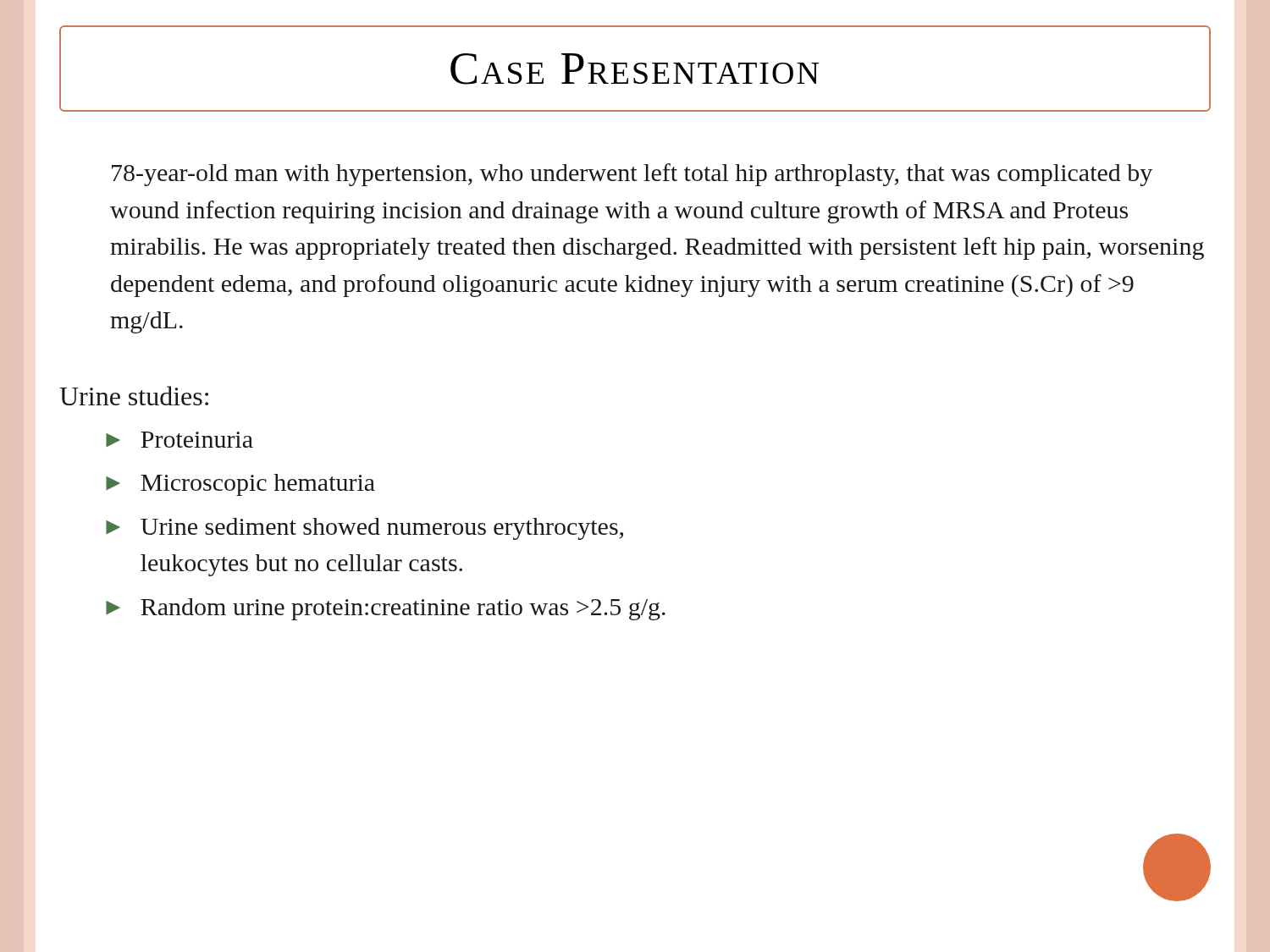This screenshot has height=952, width=1270.
Task: Where does it say "► Proteinuria"?
Action: (179, 440)
